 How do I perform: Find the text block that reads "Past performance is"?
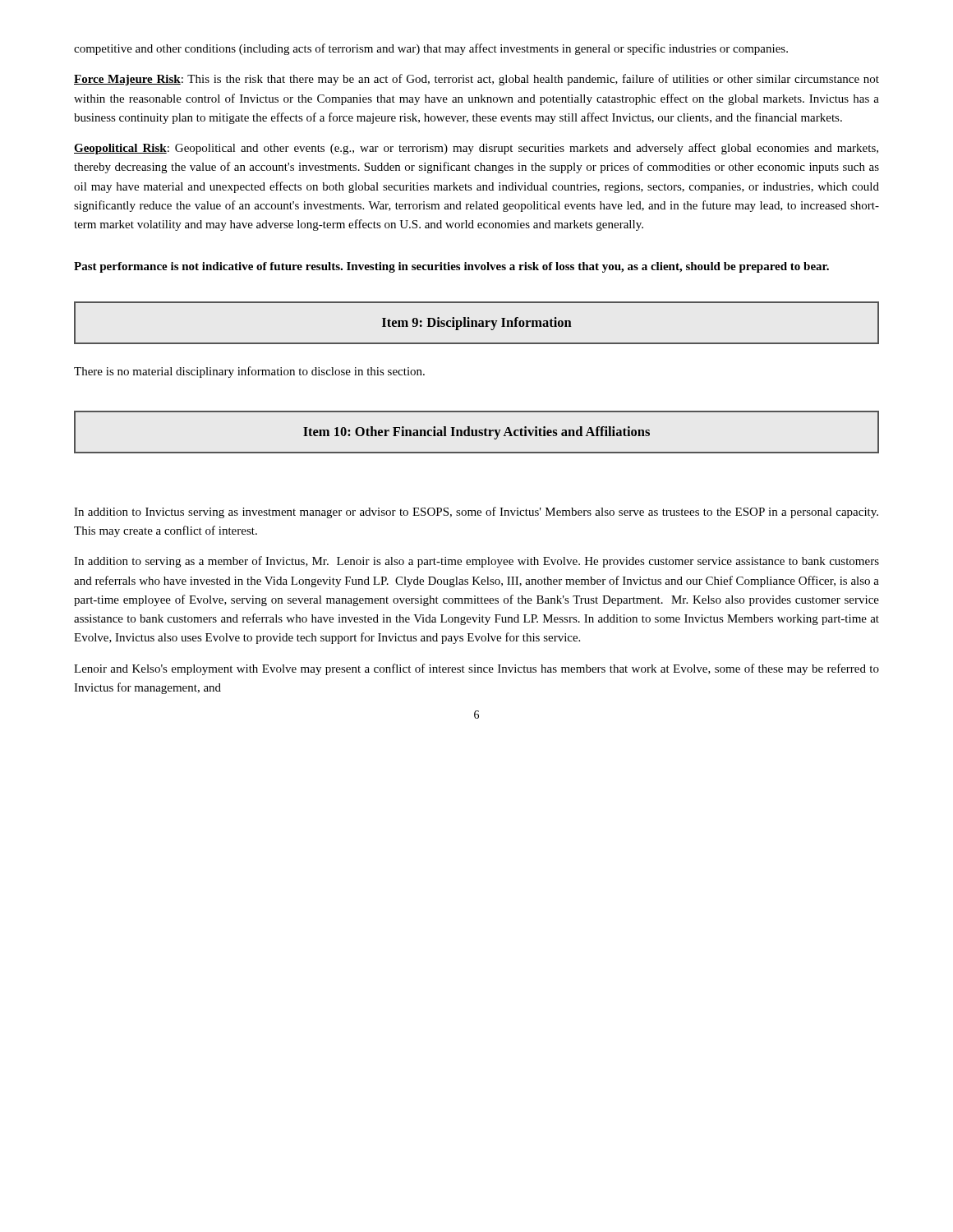(x=452, y=266)
